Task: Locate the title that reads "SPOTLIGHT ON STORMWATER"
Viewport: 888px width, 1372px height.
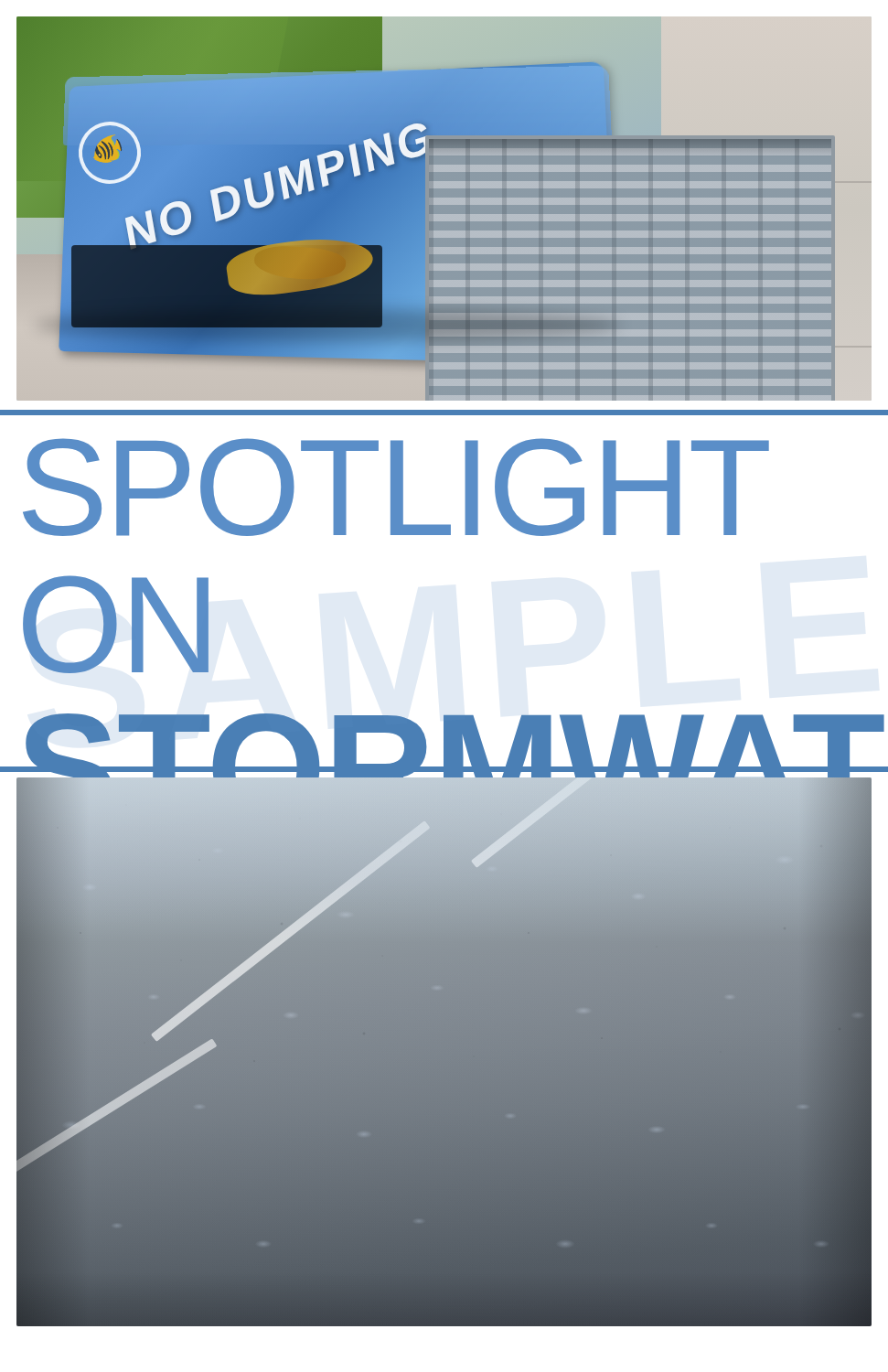Action: click(396, 487)
